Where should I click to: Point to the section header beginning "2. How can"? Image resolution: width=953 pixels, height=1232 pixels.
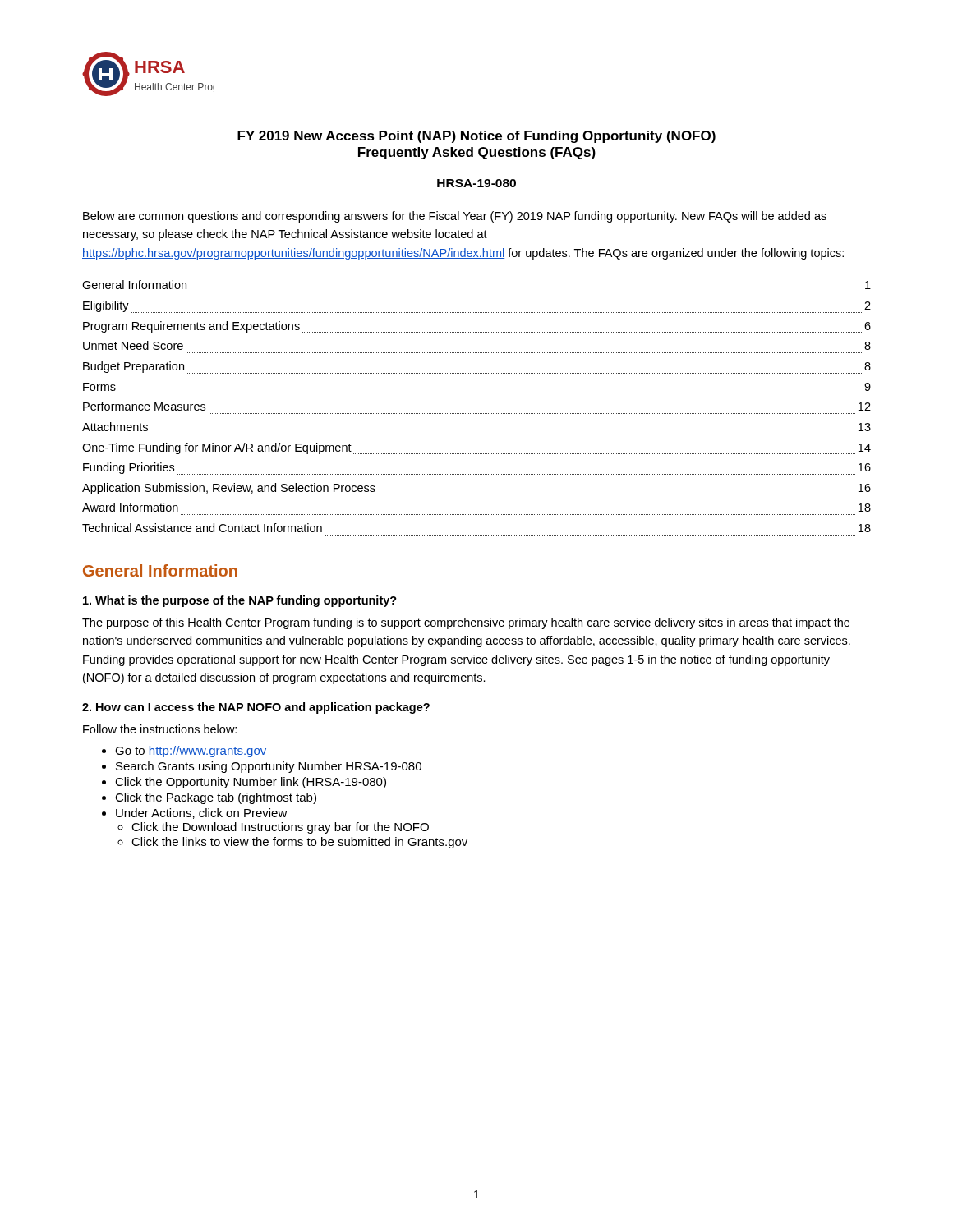coord(256,707)
